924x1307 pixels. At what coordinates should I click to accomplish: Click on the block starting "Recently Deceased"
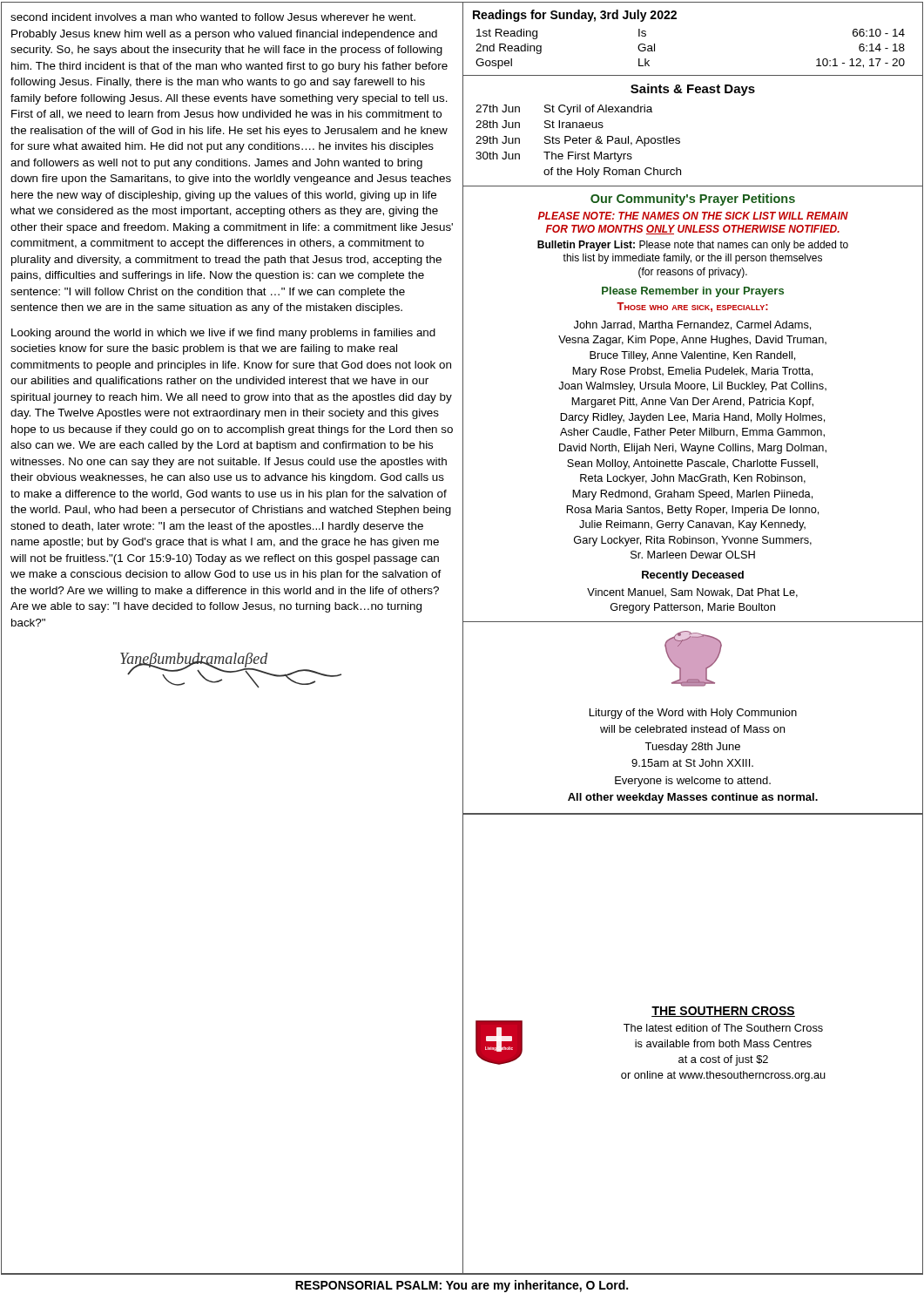point(693,575)
